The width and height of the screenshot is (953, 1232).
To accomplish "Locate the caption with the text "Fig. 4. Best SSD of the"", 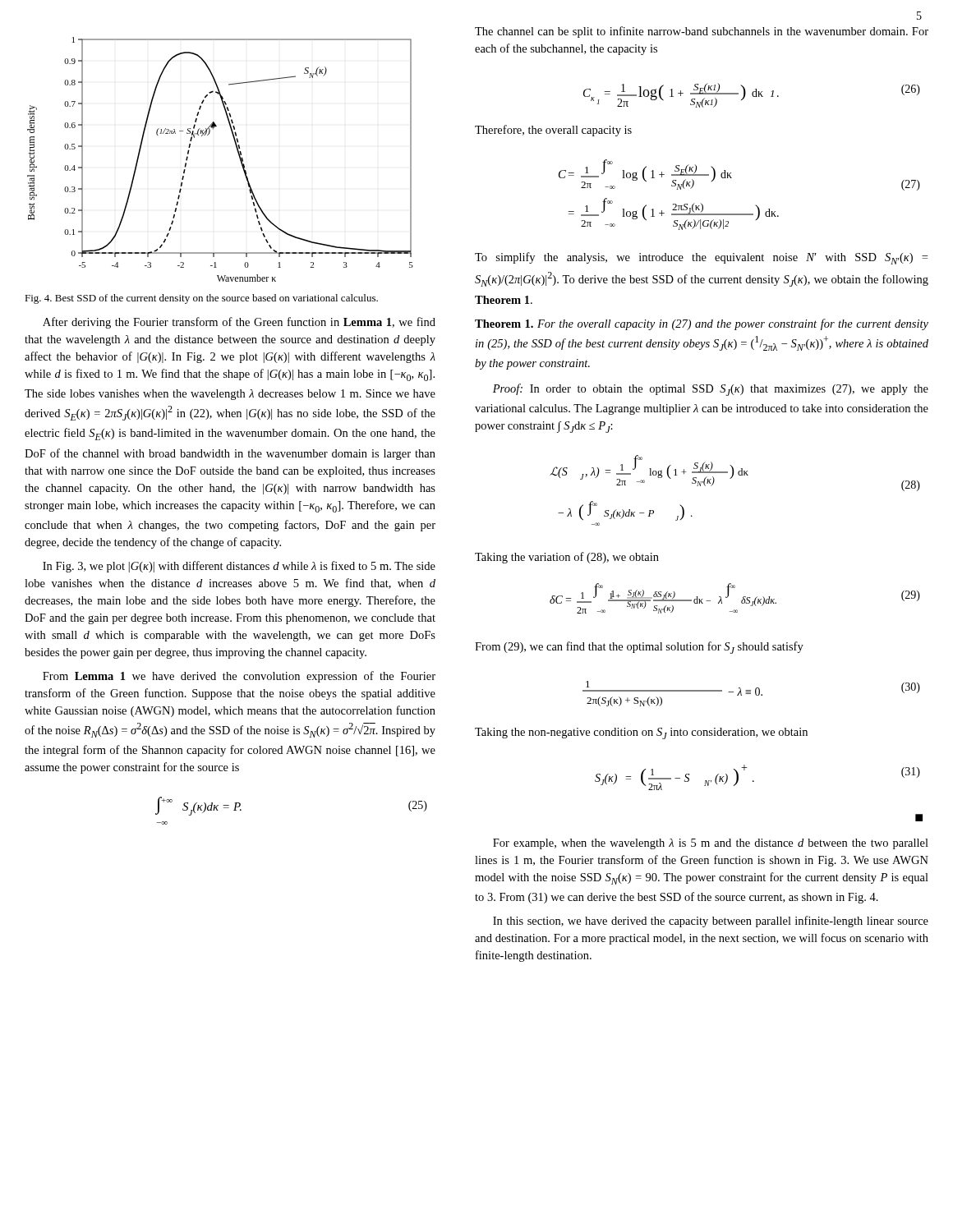I will pyautogui.click(x=202, y=298).
